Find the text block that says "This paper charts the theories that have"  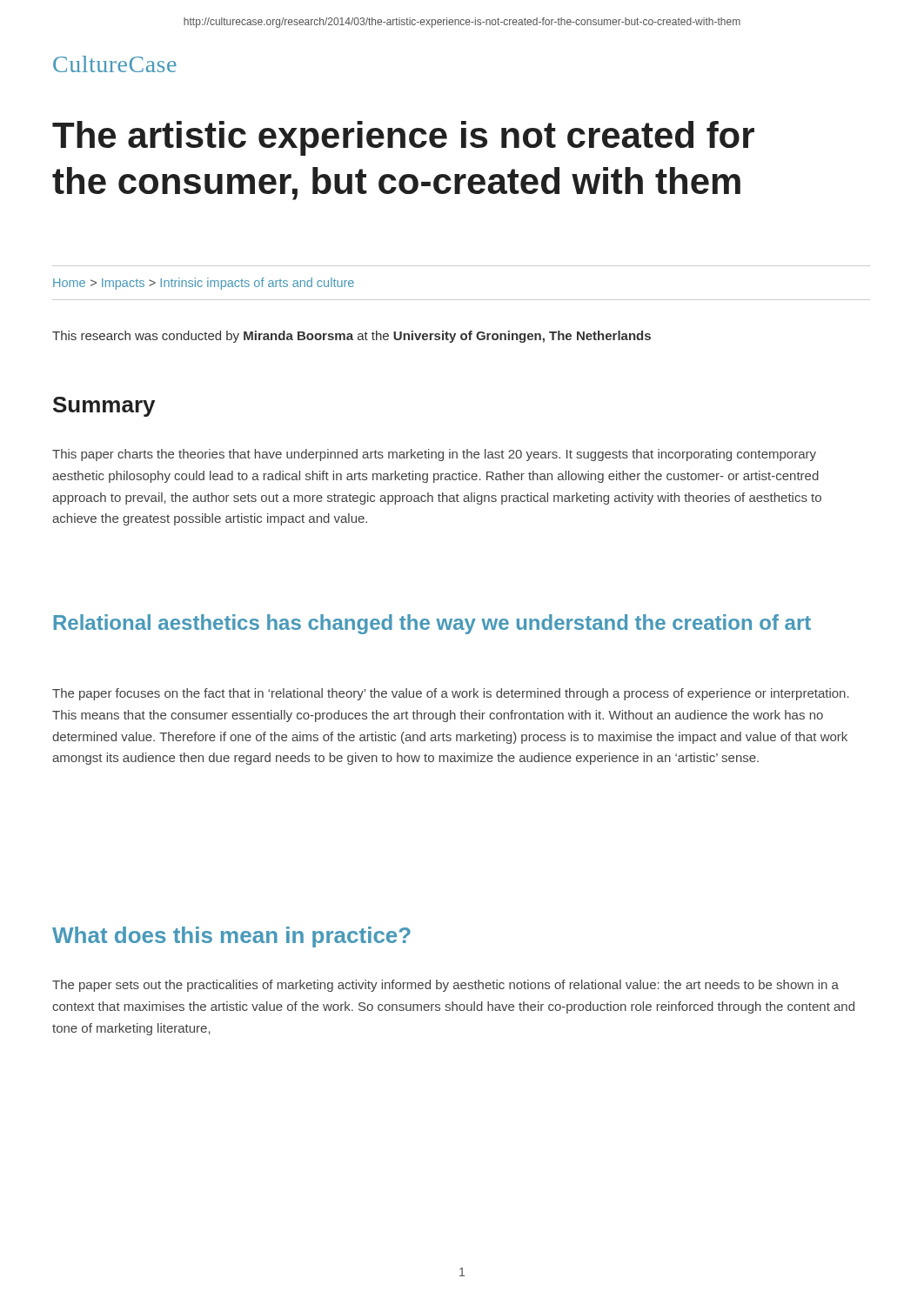coord(437,486)
